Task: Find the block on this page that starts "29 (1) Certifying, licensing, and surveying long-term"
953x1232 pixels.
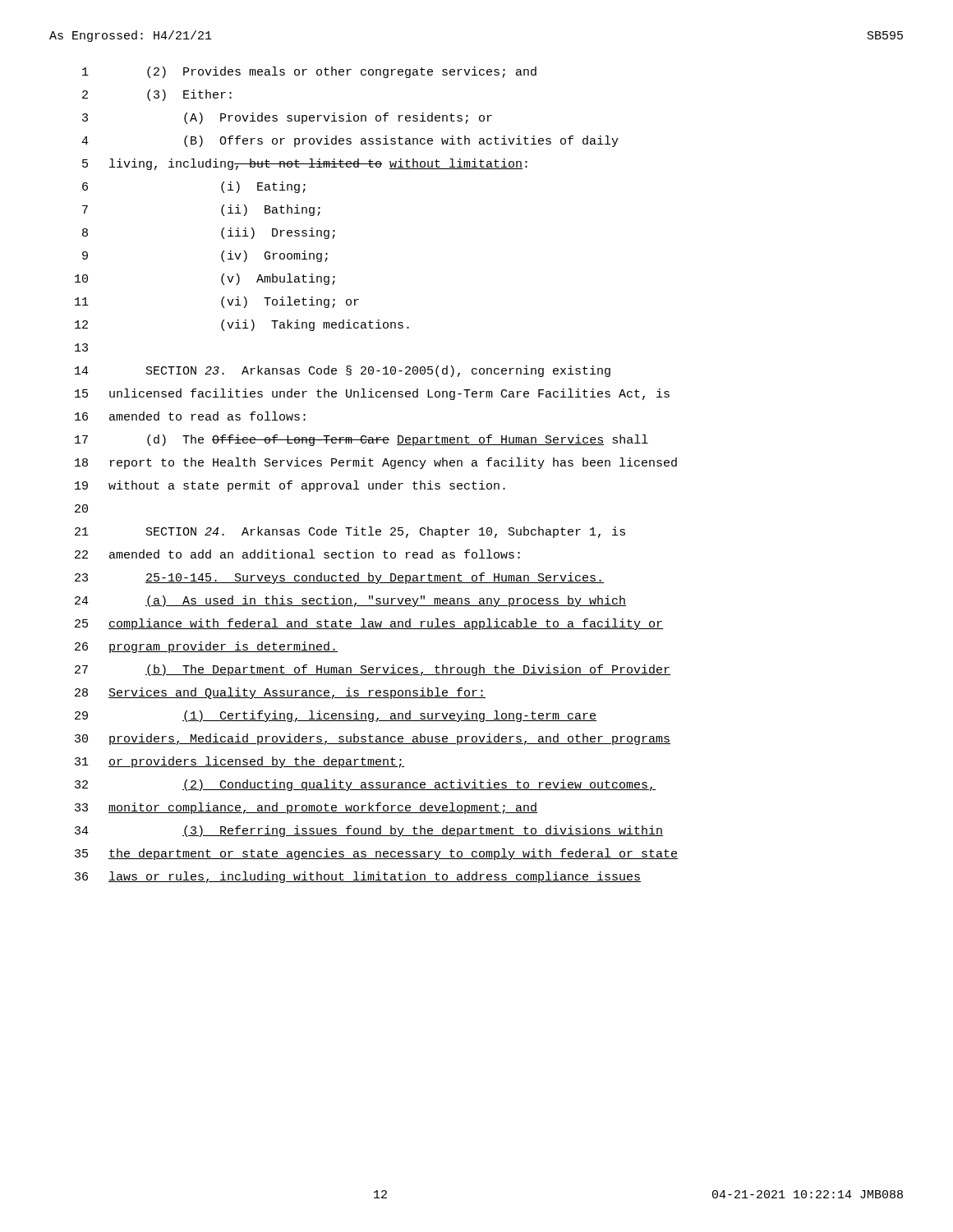Action: pos(323,717)
